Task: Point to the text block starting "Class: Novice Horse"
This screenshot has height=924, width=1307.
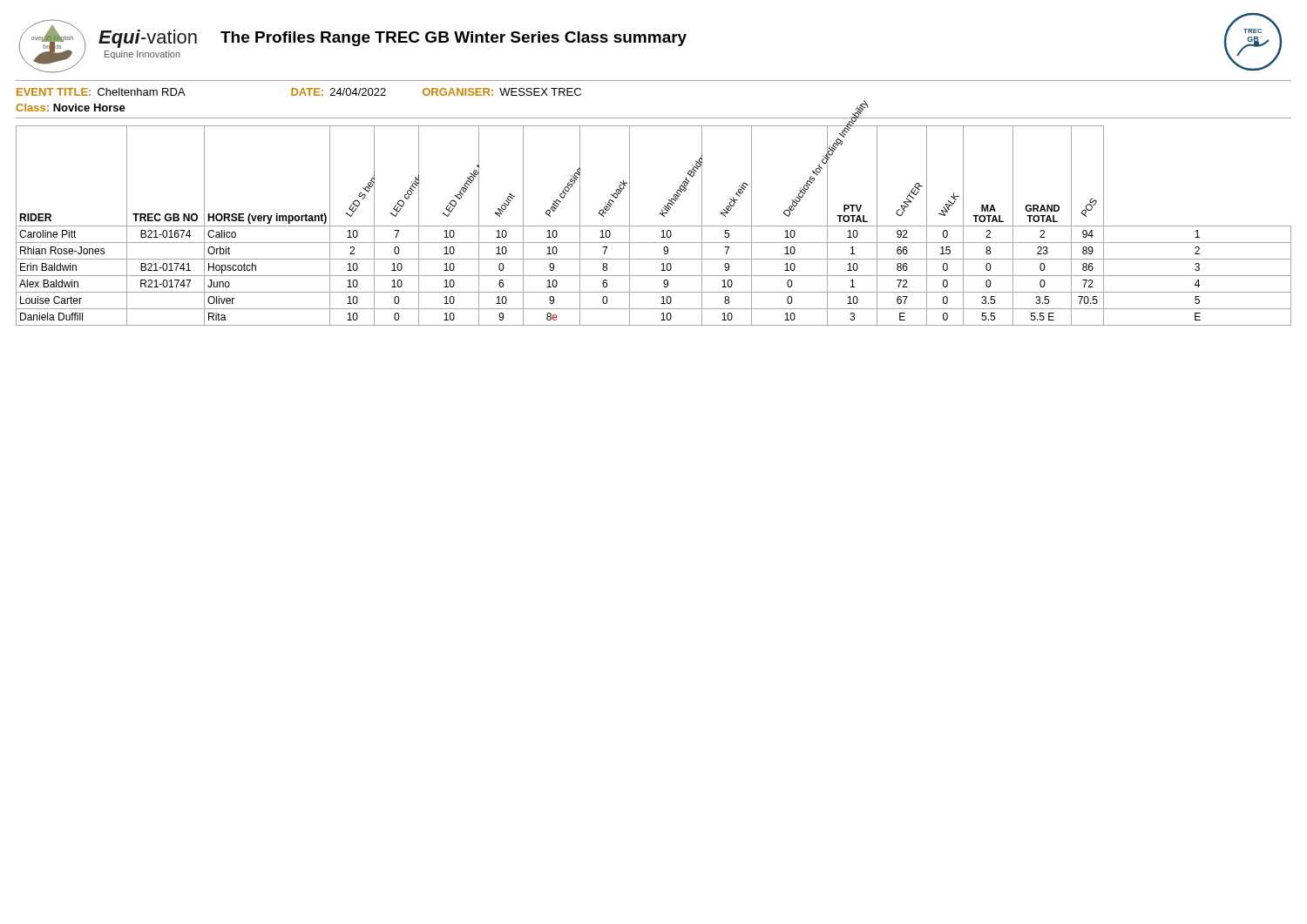Action: tap(70, 108)
